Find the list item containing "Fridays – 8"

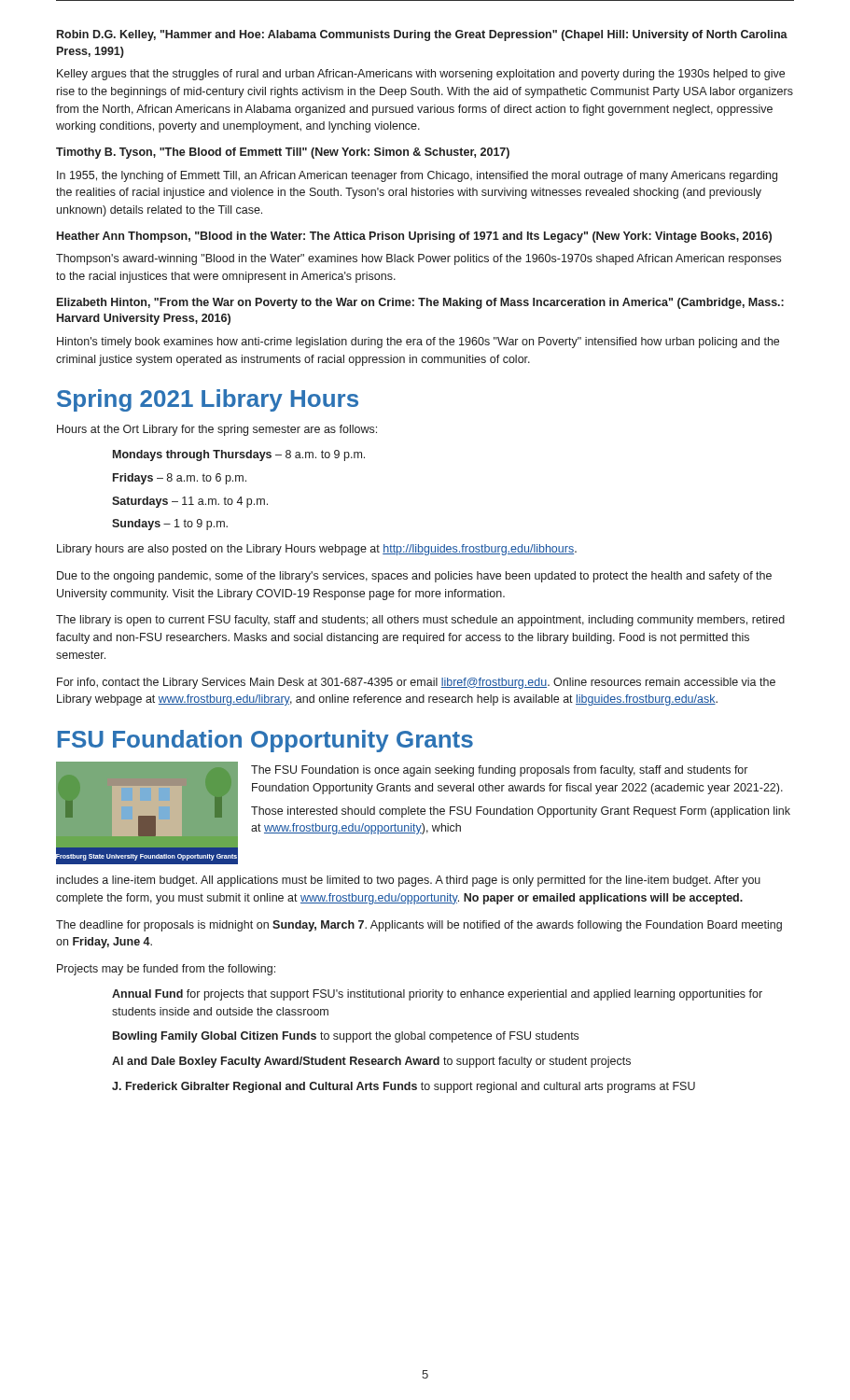point(180,478)
